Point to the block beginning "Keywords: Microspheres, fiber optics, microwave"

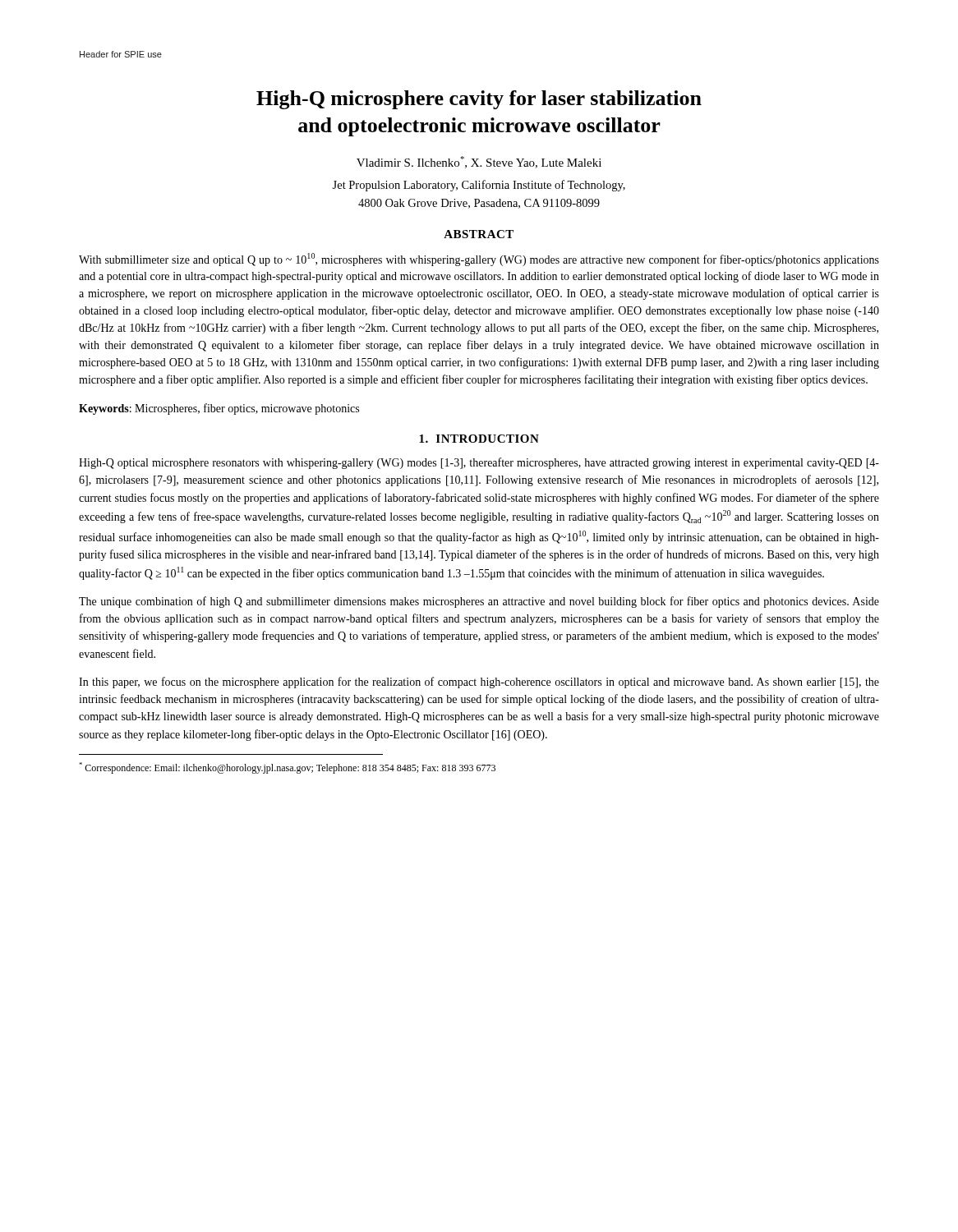coord(219,409)
